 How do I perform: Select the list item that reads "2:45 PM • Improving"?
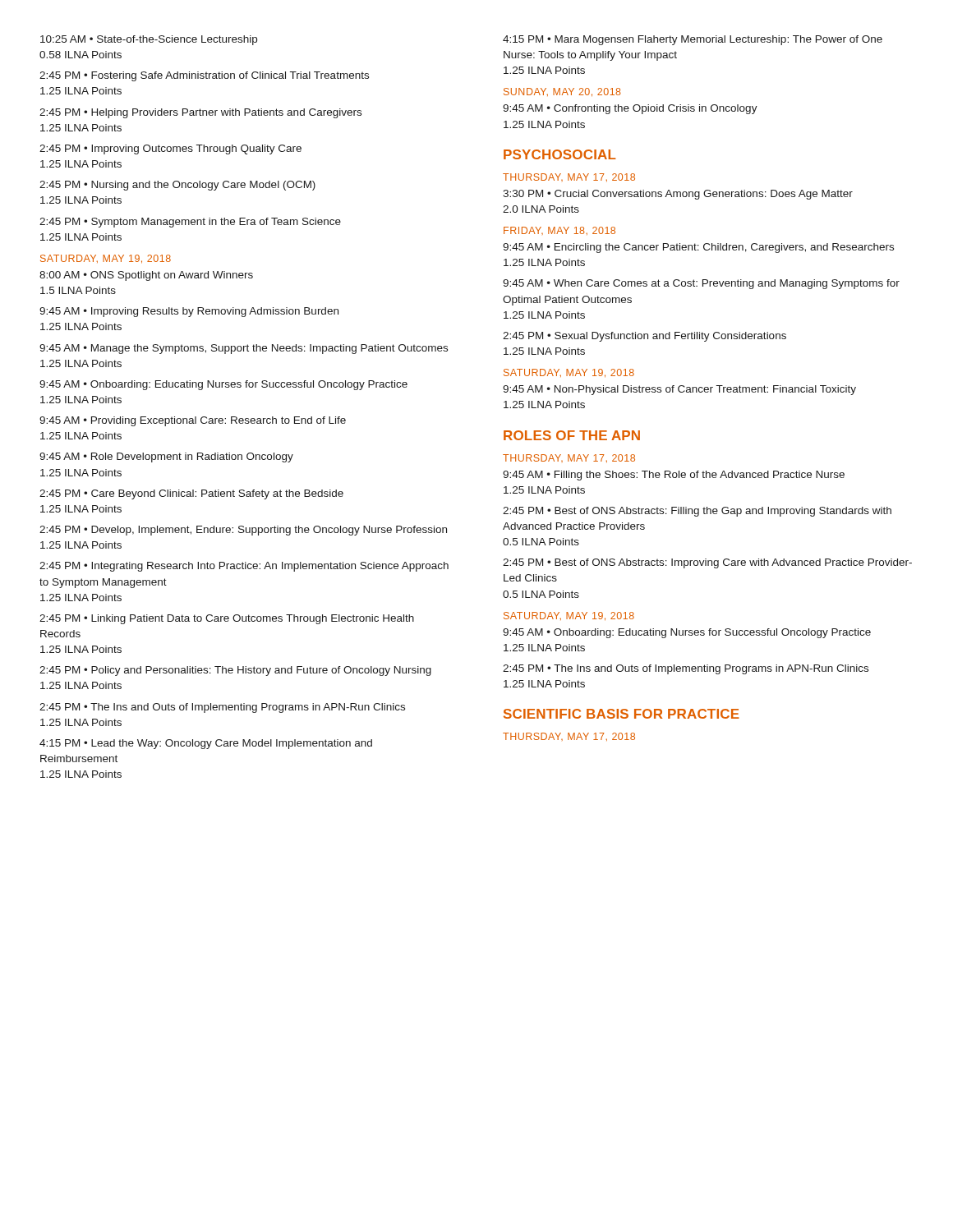click(x=245, y=156)
